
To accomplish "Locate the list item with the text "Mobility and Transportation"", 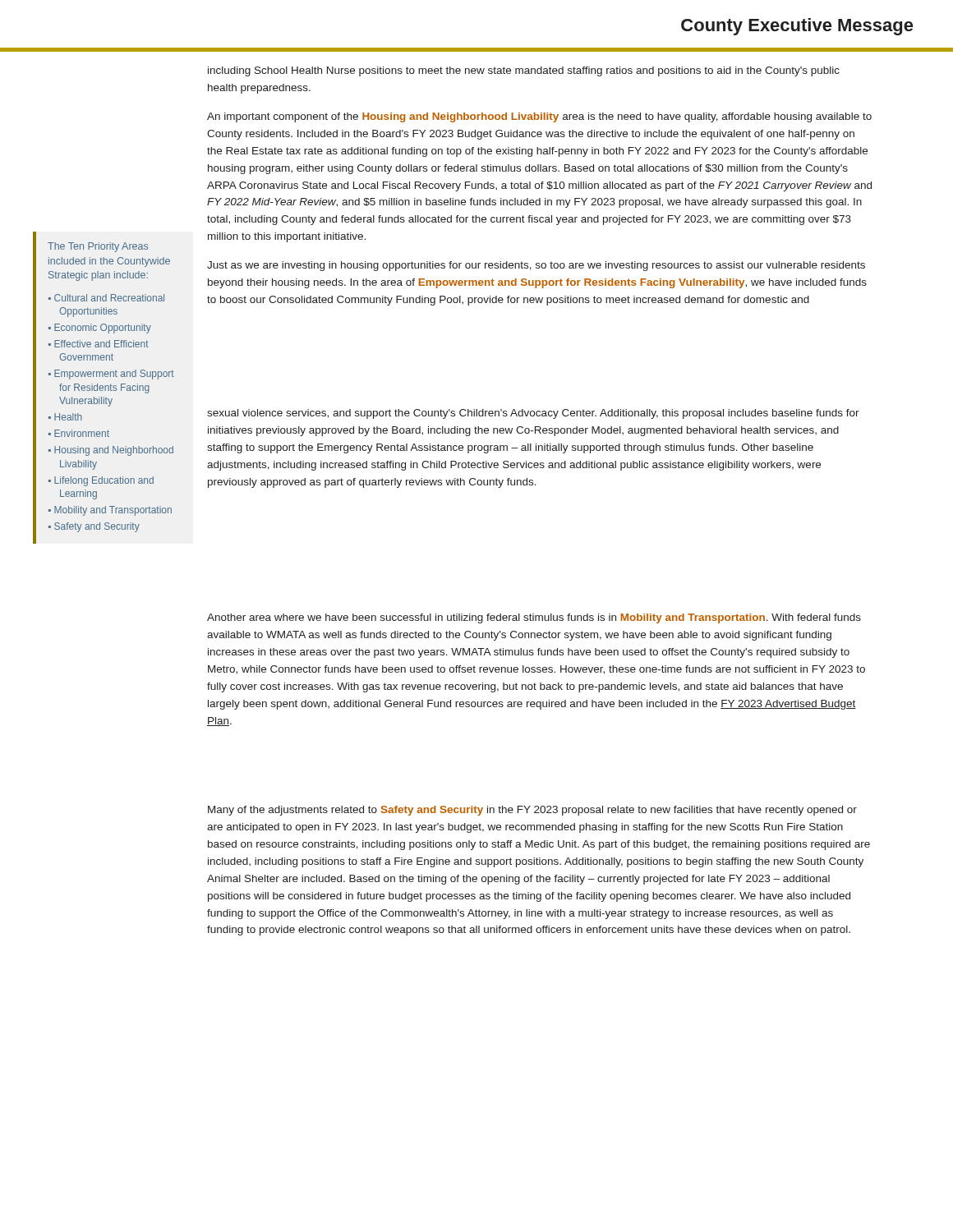I will (x=113, y=510).
